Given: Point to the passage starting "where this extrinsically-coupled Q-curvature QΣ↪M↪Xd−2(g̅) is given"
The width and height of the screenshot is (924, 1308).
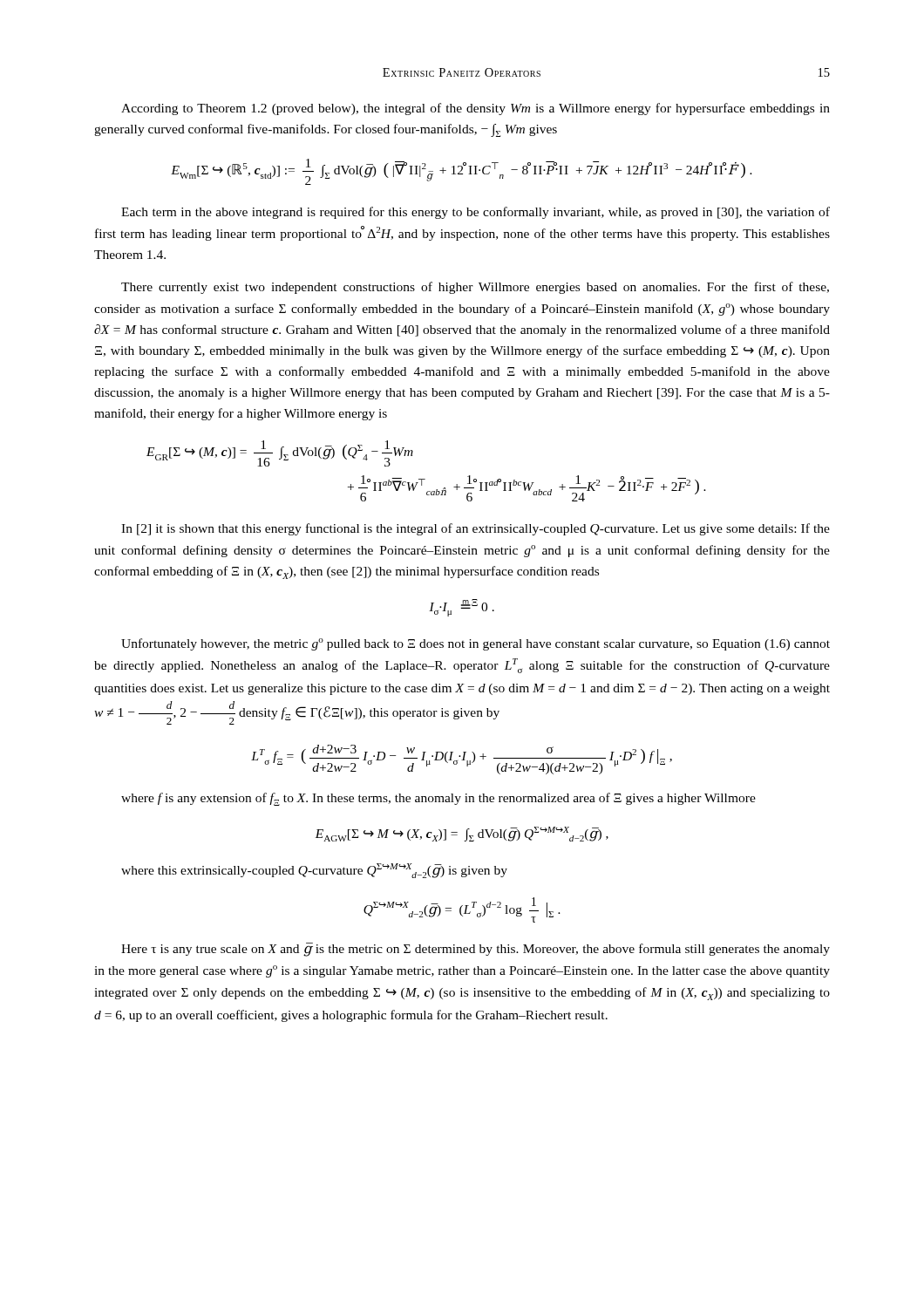Looking at the screenshot, I should pos(314,870).
